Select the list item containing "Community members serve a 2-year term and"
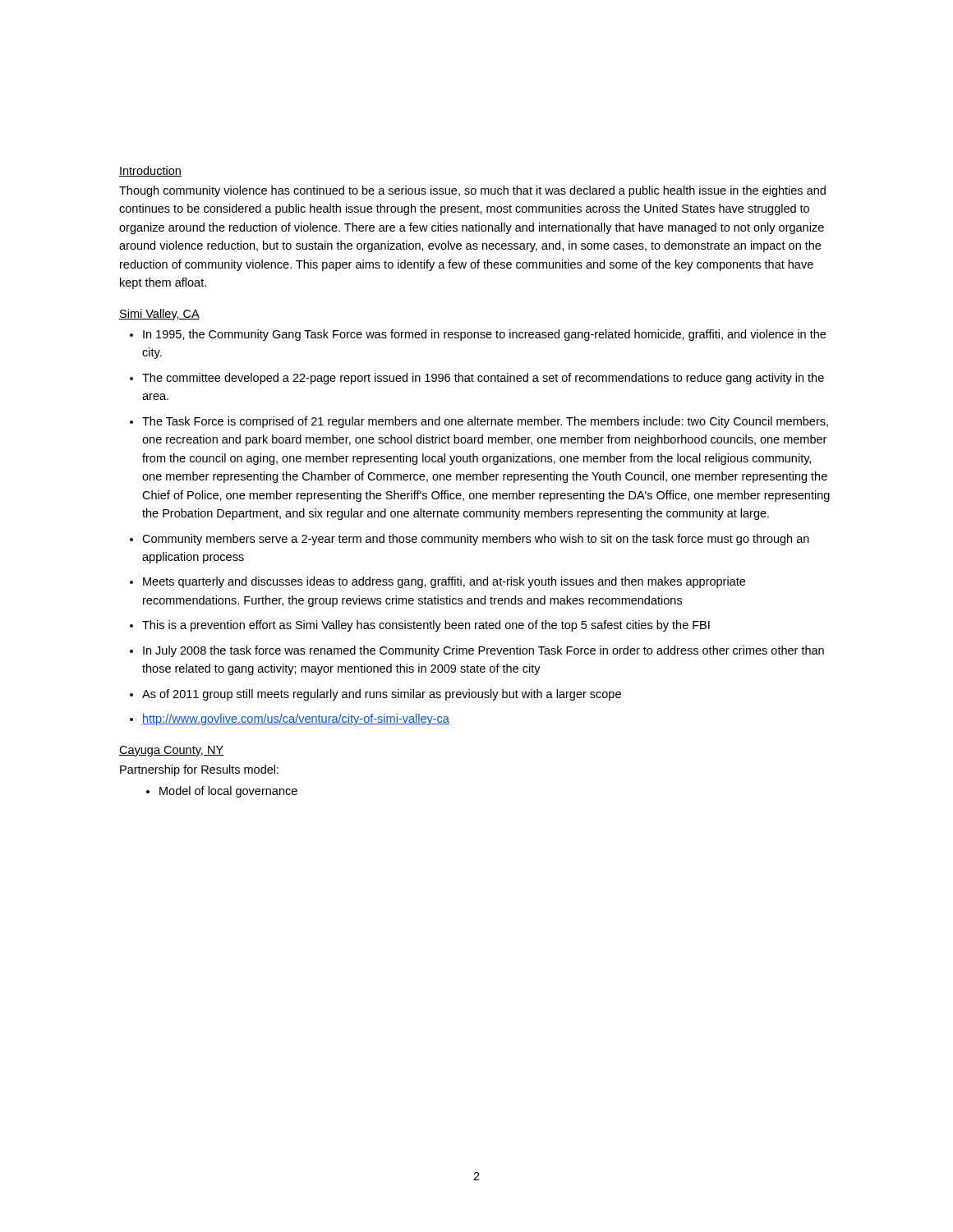The height and width of the screenshot is (1232, 953). coord(476,548)
